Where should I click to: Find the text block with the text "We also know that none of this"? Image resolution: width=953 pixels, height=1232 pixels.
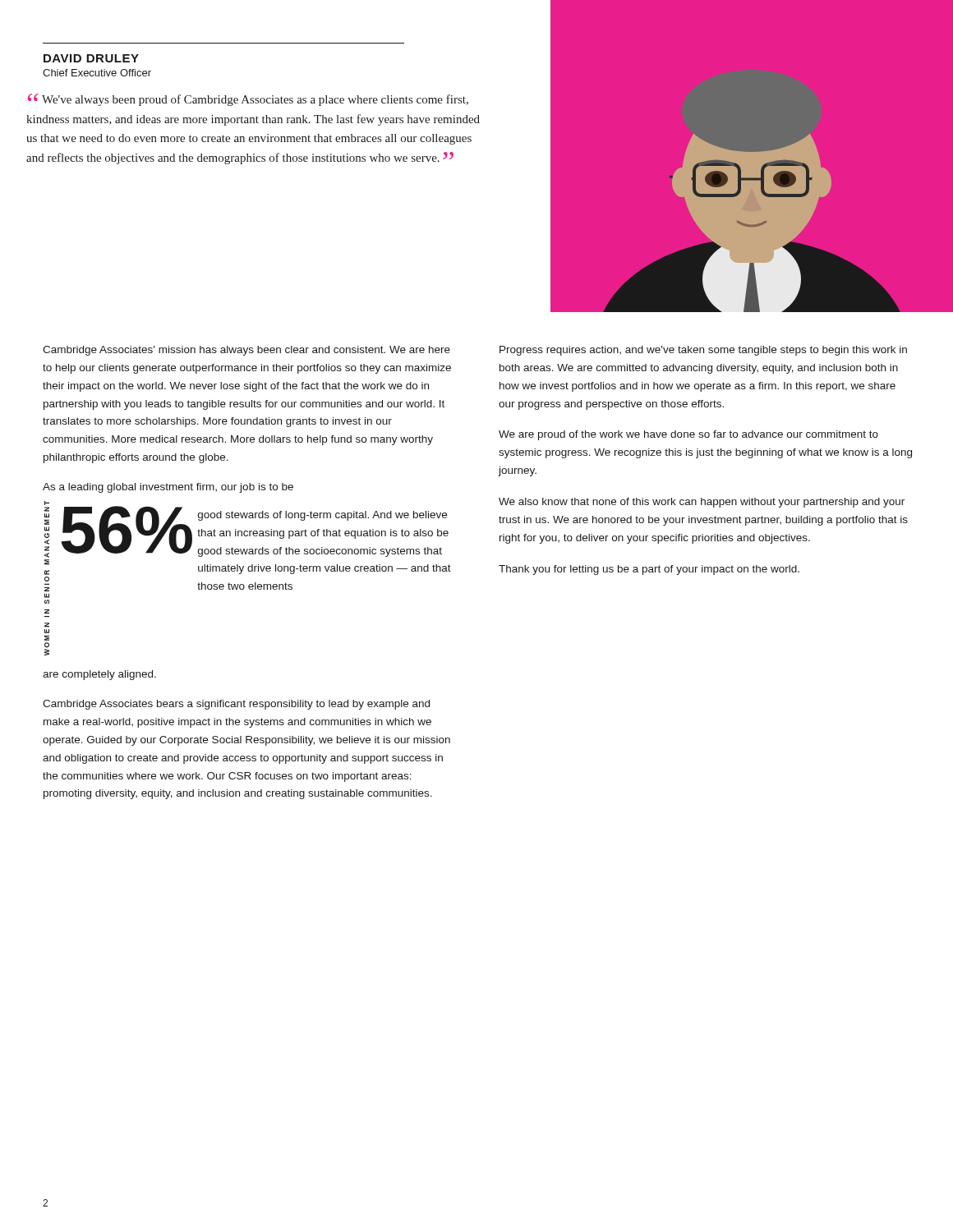[703, 519]
